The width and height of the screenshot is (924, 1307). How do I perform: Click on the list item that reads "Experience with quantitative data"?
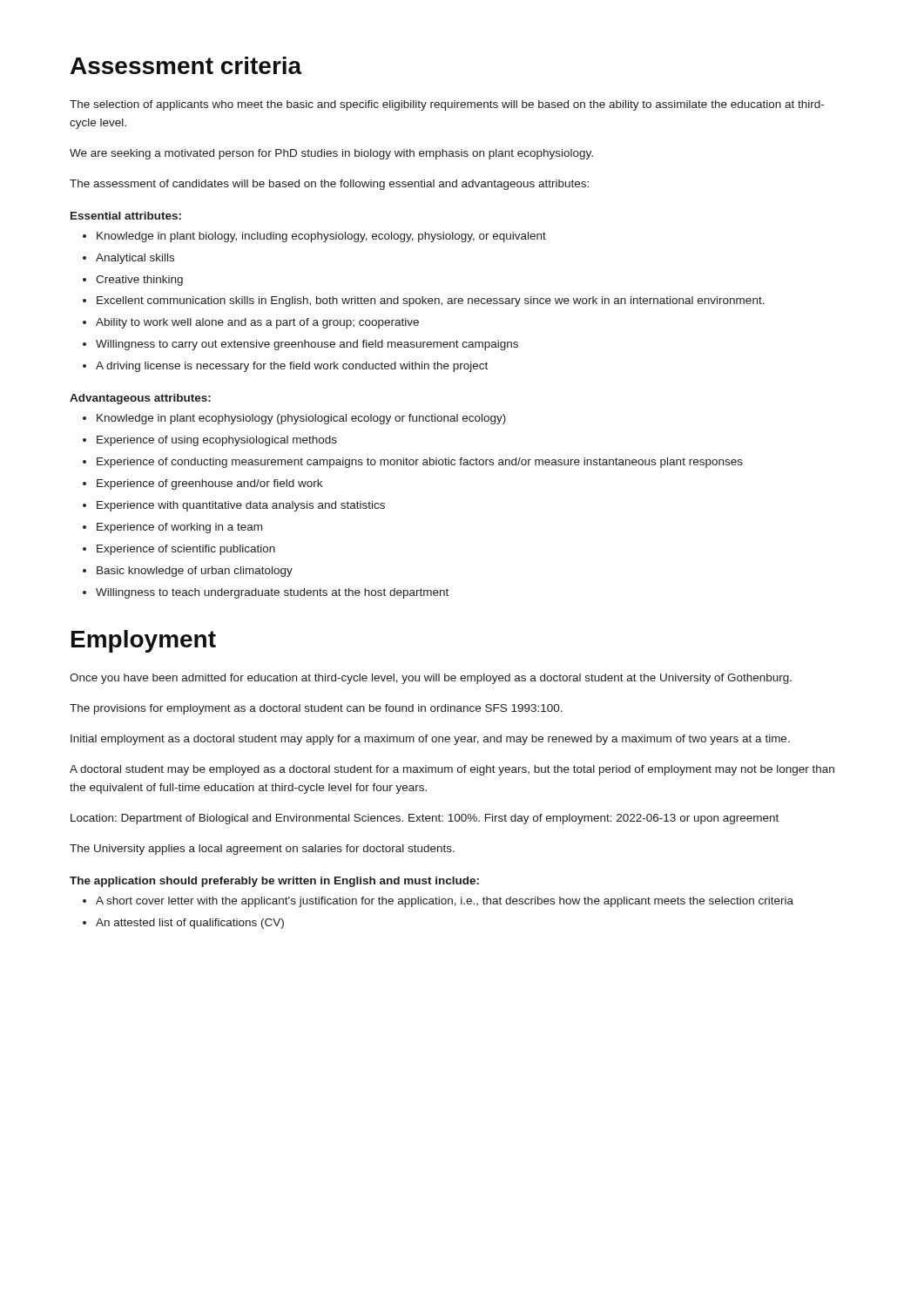241,505
